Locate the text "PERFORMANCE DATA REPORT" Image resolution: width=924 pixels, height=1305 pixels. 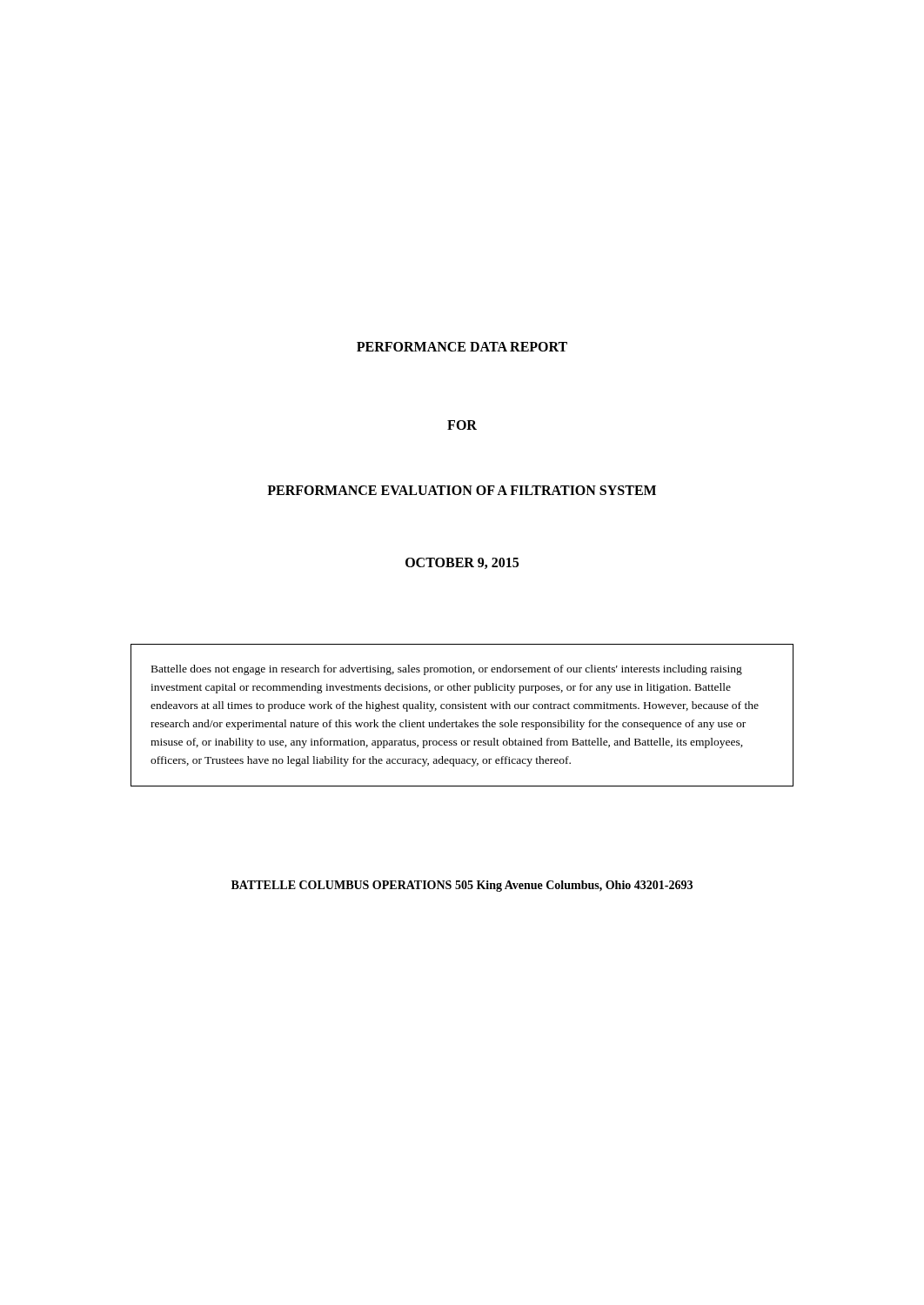tap(462, 347)
